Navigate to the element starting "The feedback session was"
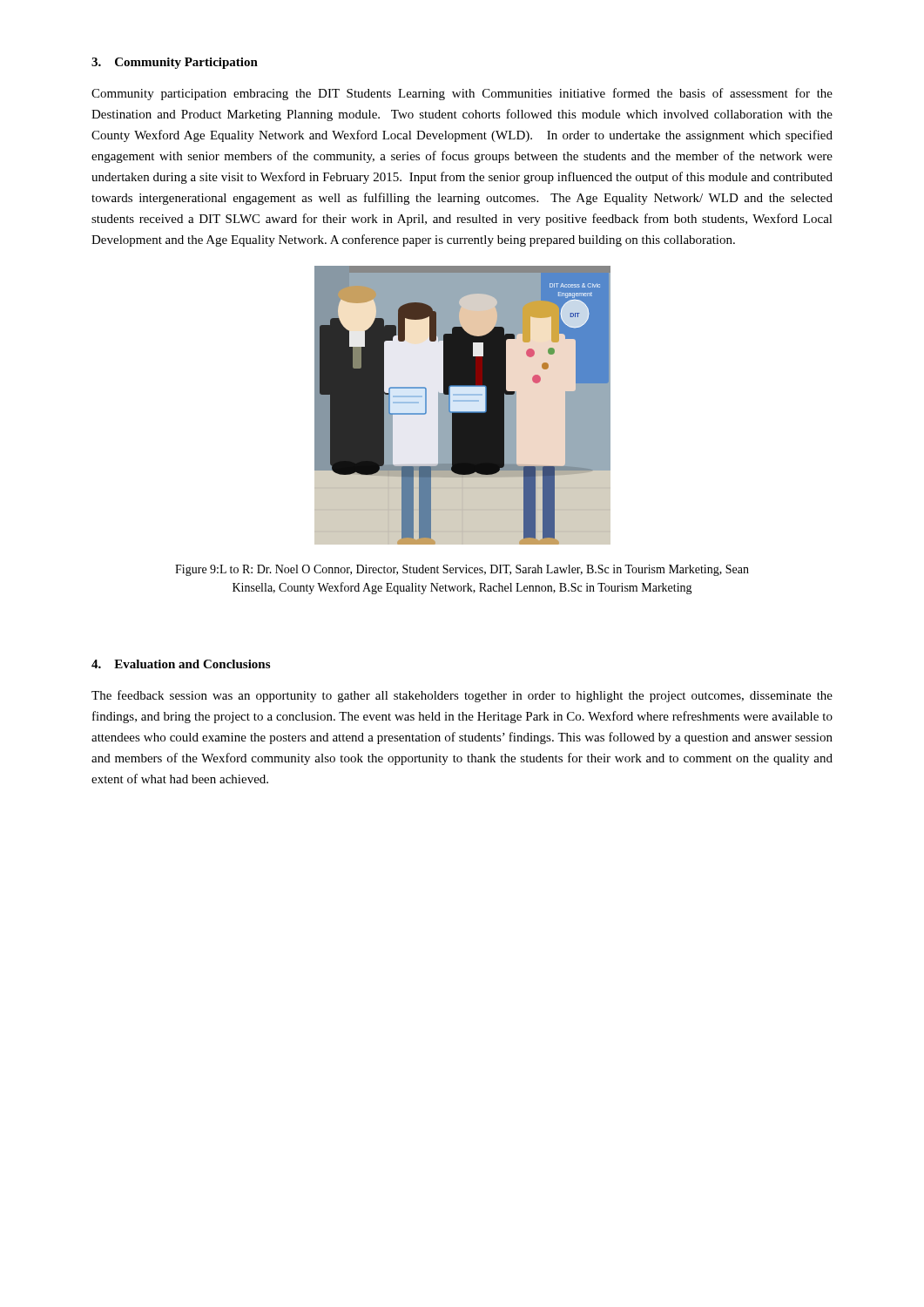This screenshot has width=924, height=1307. click(x=462, y=737)
